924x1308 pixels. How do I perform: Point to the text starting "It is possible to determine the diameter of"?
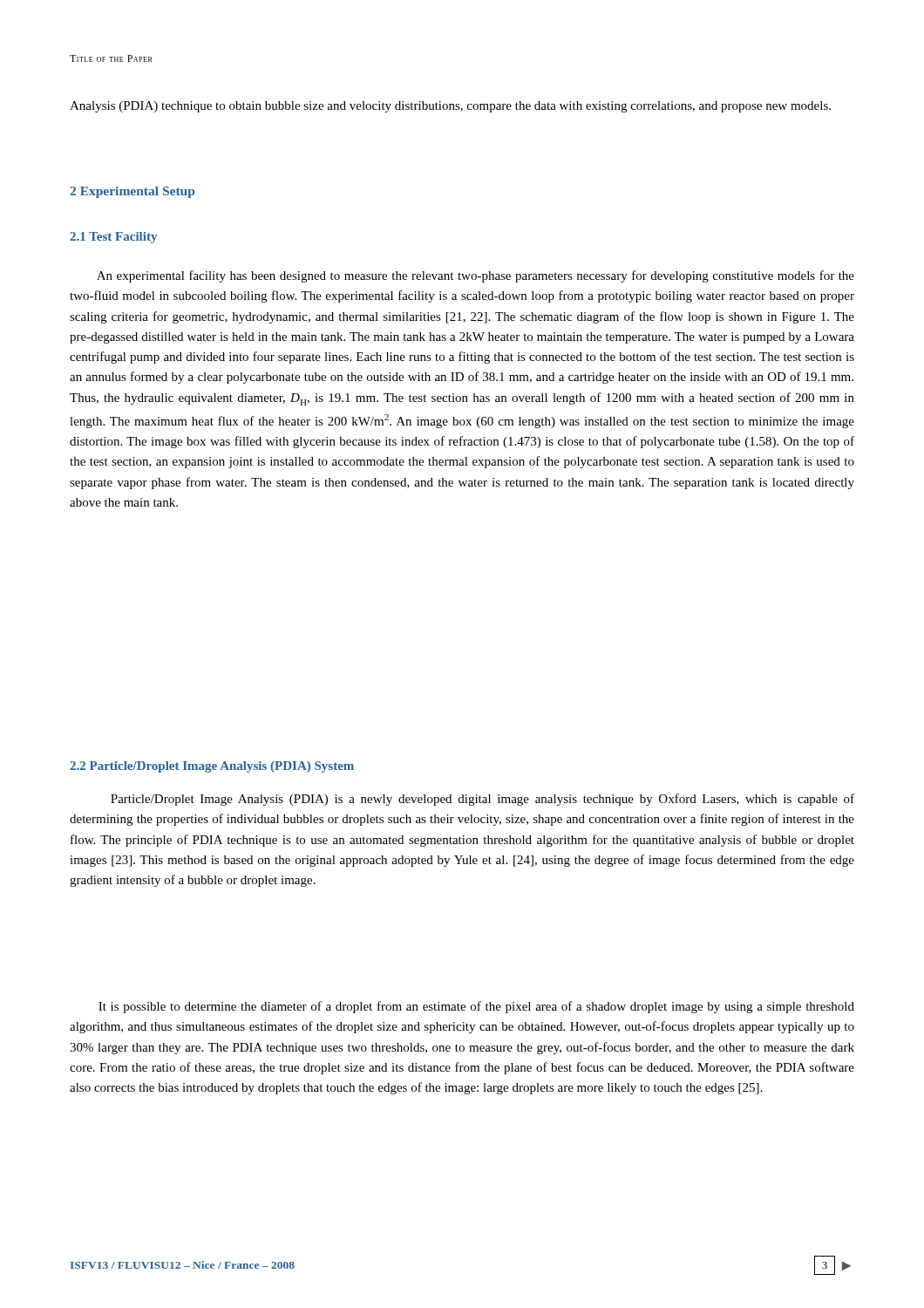(x=462, y=1047)
